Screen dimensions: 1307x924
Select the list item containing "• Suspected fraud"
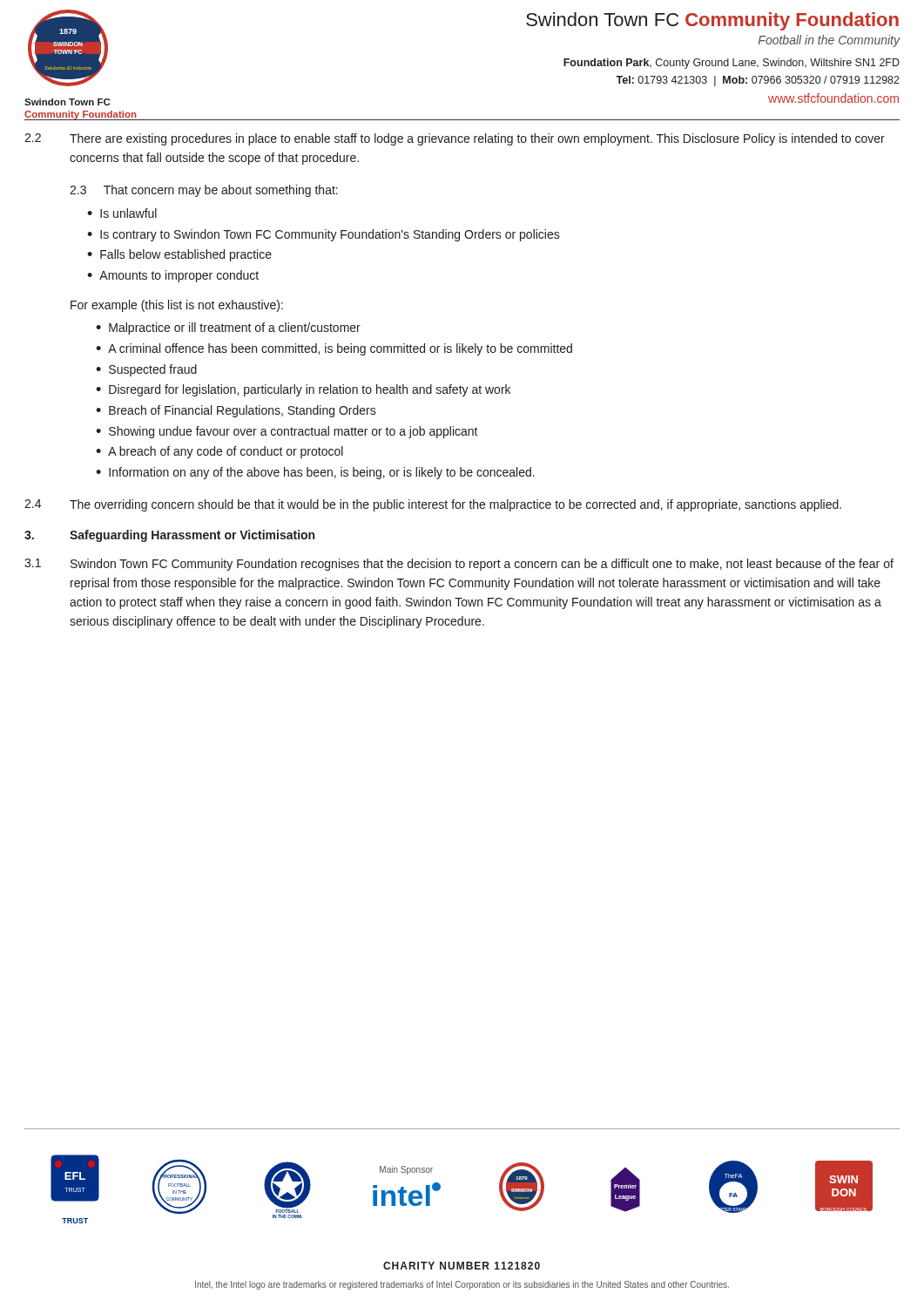click(146, 370)
